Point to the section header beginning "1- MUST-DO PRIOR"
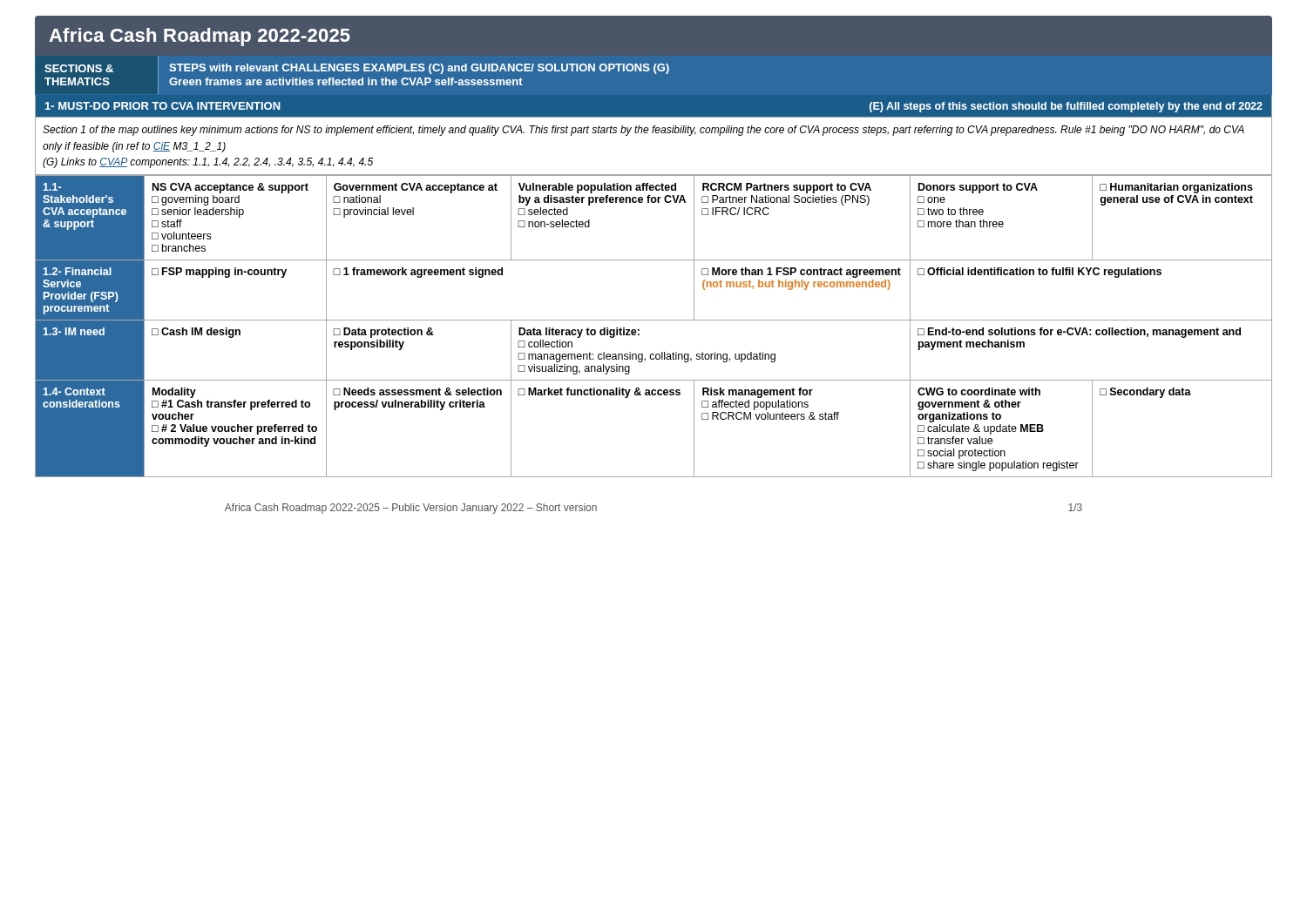 [654, 106]
